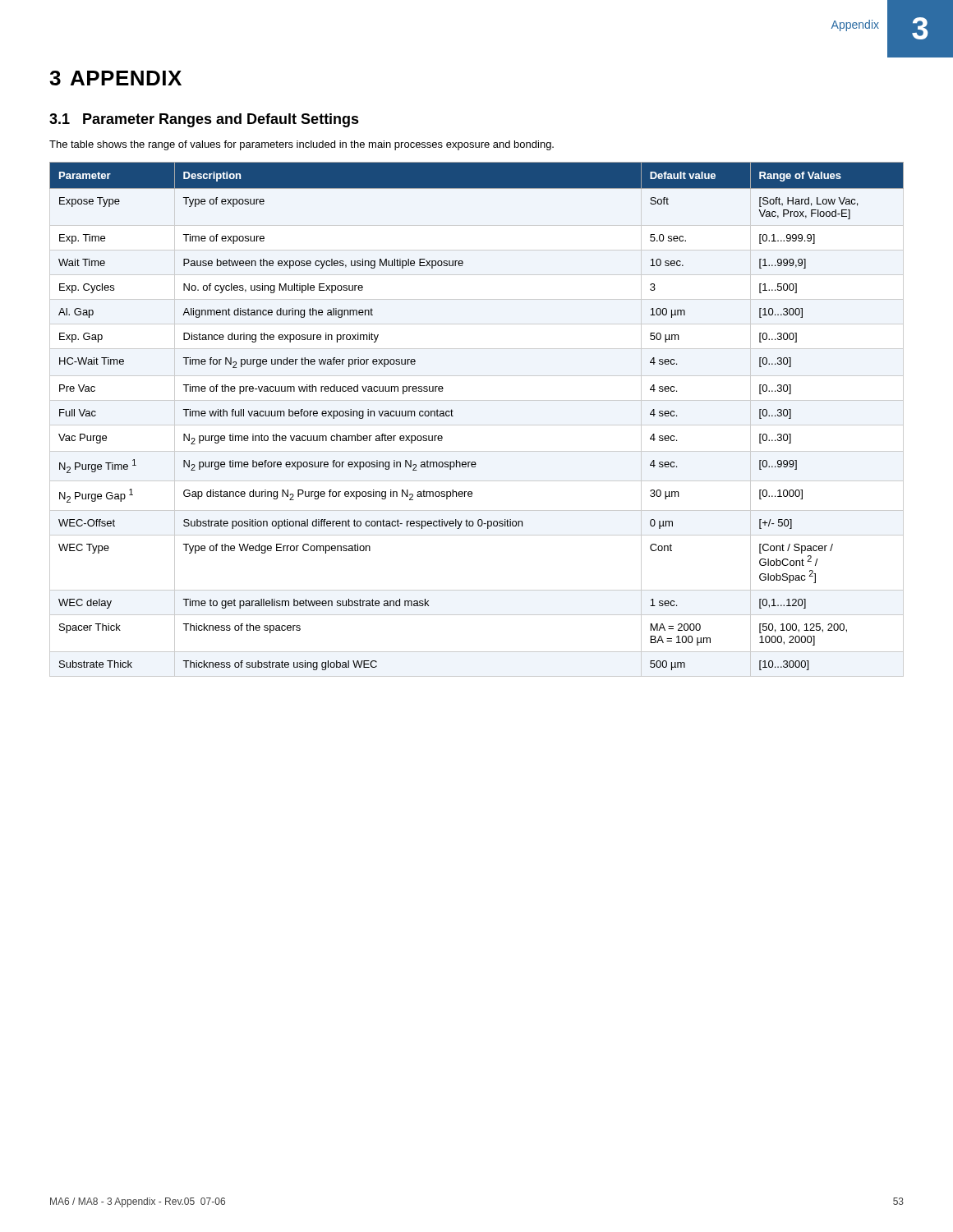Viewport: 953px width, 1232px height.
Task: Select the table that reads "Al. Gap"
Action: click(476, 419)
